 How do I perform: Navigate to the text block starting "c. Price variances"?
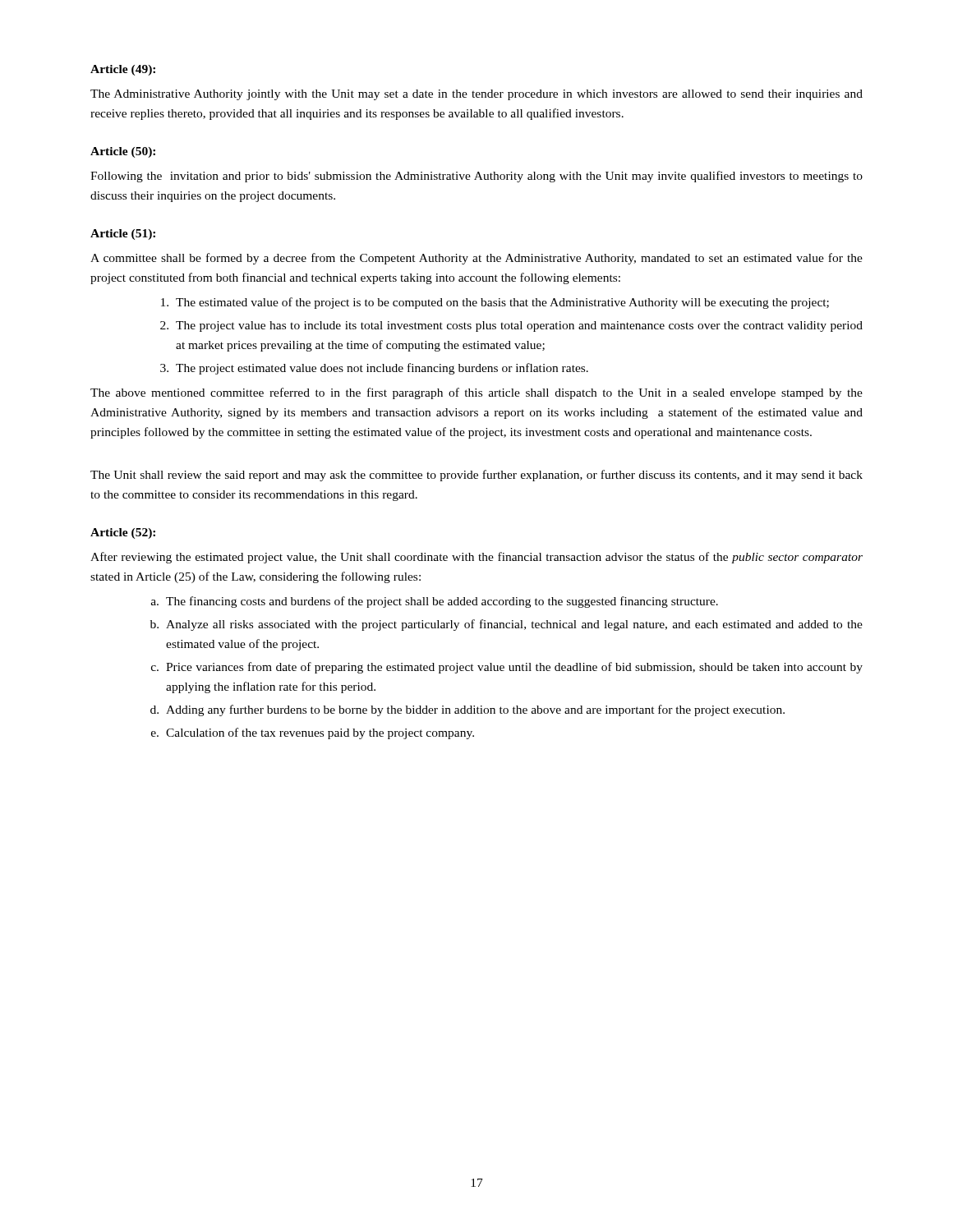499,677
